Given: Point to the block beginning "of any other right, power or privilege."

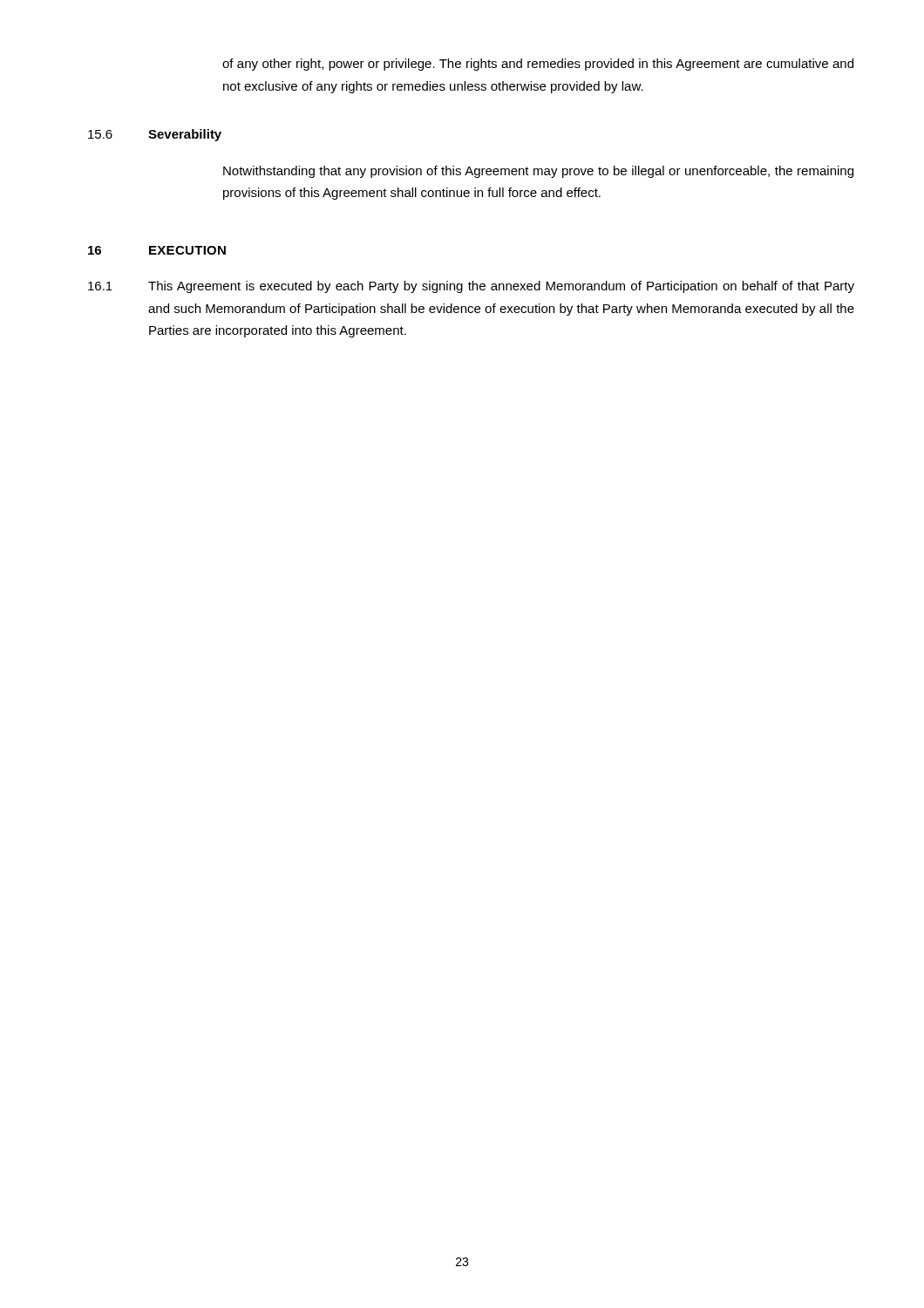Looking at the screenshot, I should [x=538, y=74].
